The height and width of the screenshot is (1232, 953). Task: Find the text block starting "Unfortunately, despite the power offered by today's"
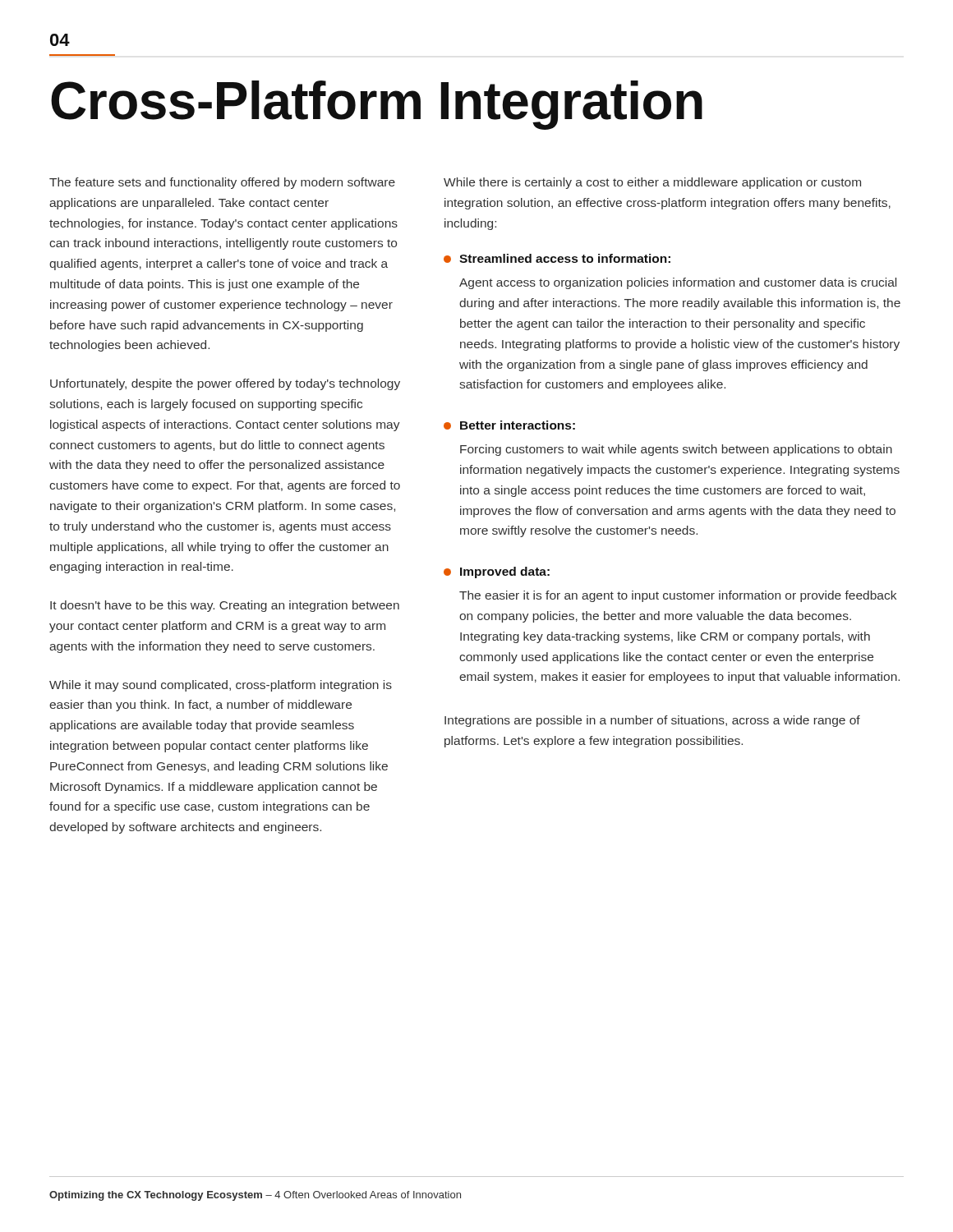click(x=225, y=475)
